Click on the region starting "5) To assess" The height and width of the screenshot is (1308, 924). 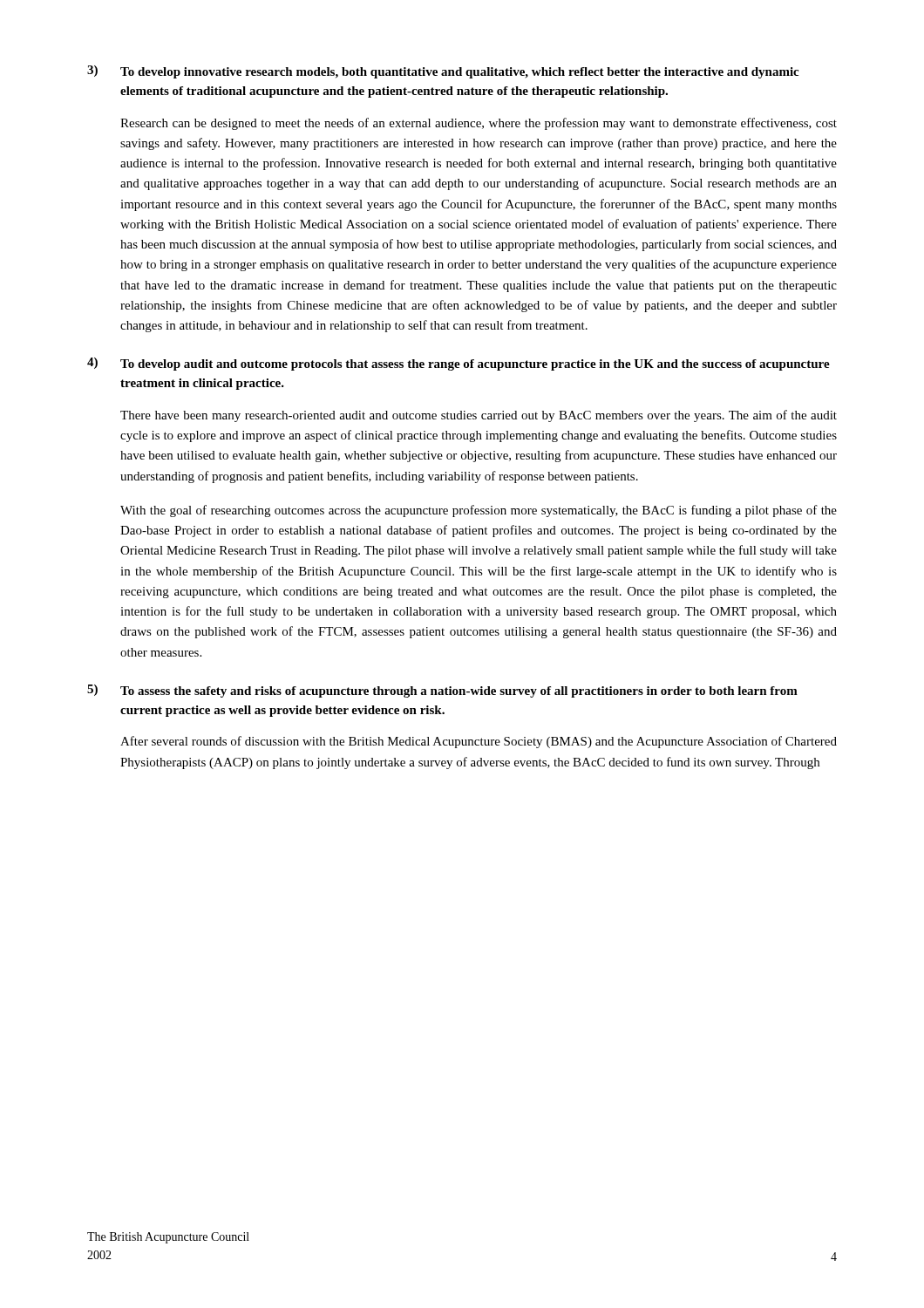coord(462,701)
